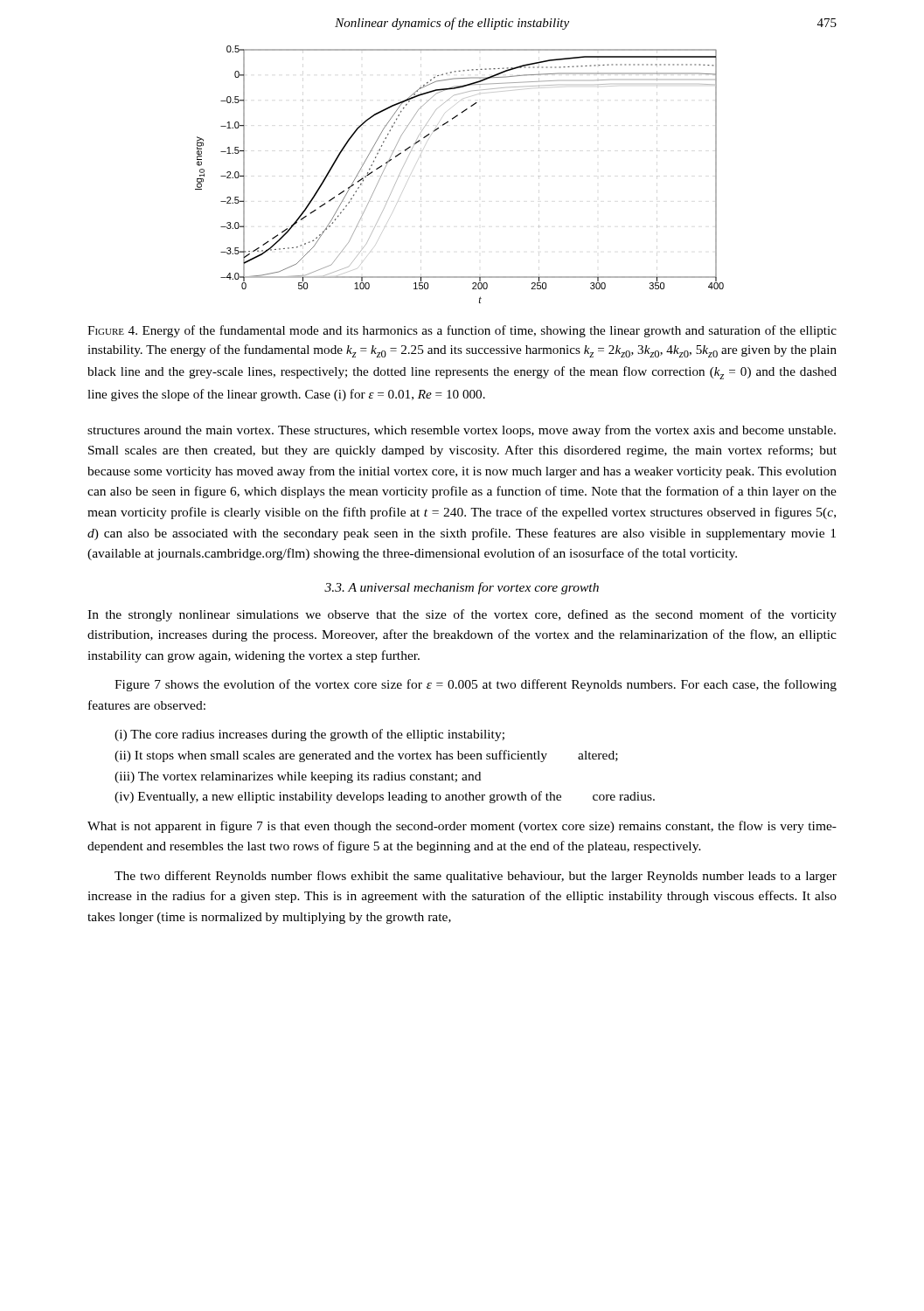Click the passage that begins "Figure 7 shows the evolution of"
This screenshot has height=1311, width=924.
[462, 694]
